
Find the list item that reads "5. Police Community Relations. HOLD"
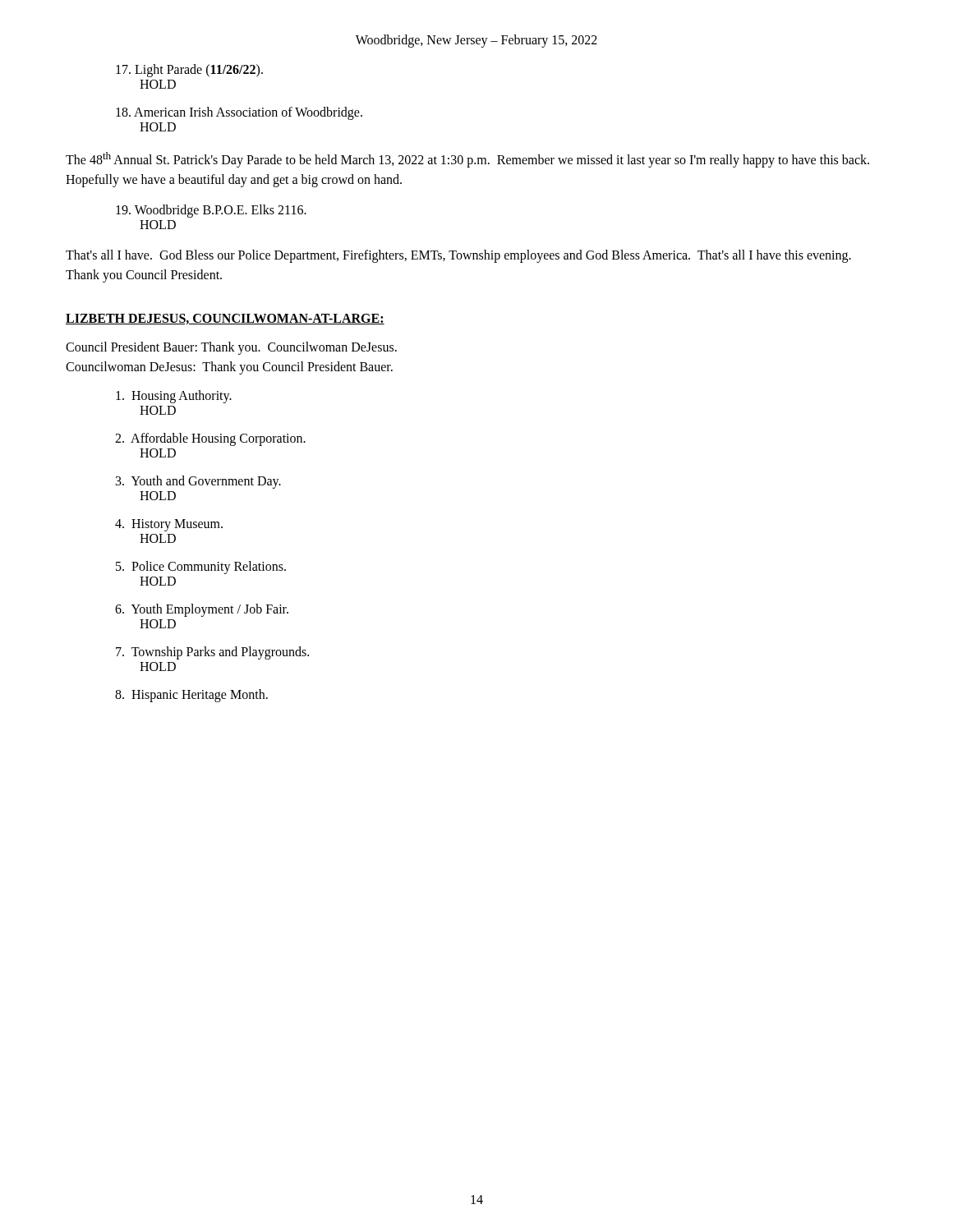point(201,574)
